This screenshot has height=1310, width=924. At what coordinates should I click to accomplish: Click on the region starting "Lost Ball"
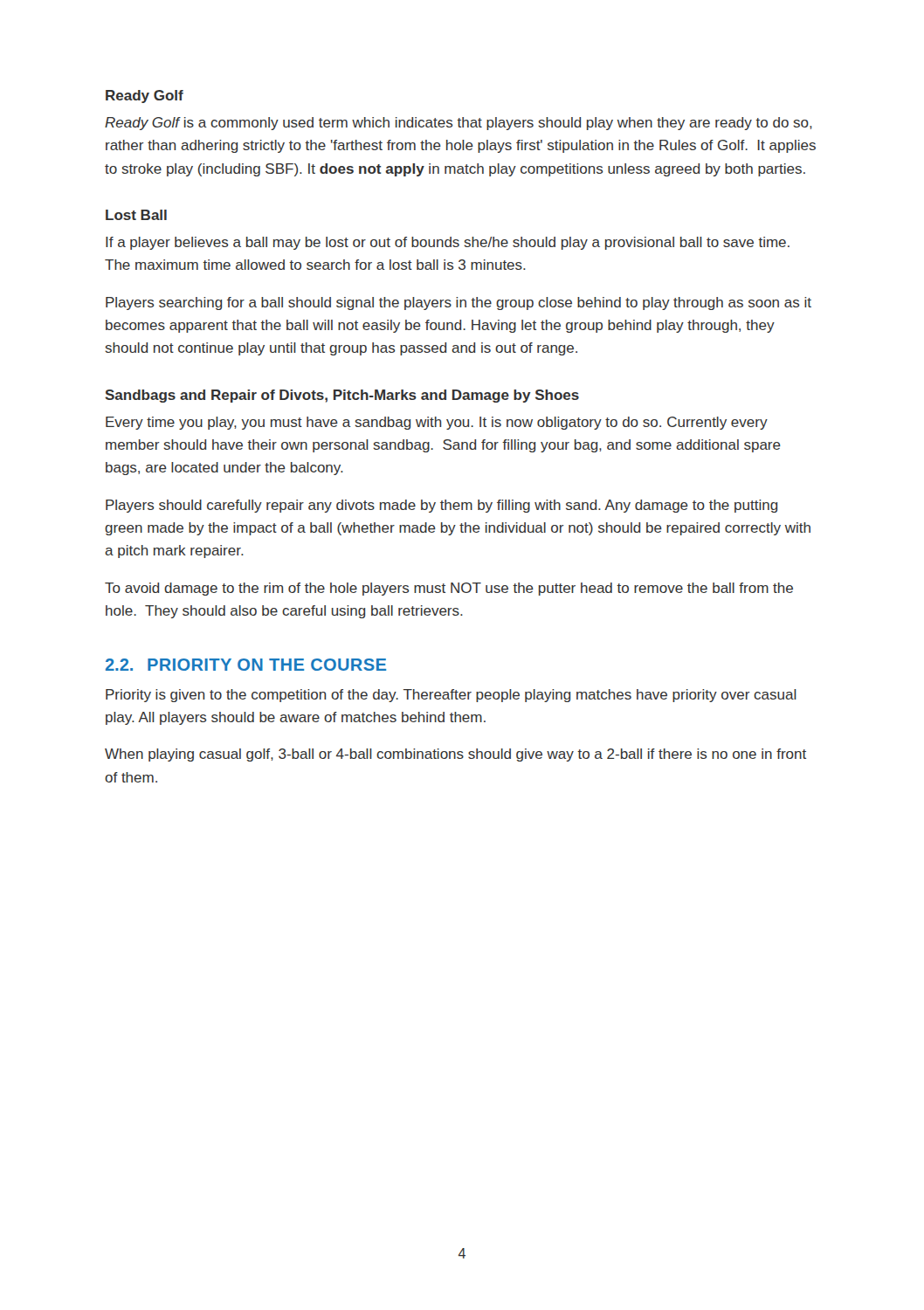136,215
